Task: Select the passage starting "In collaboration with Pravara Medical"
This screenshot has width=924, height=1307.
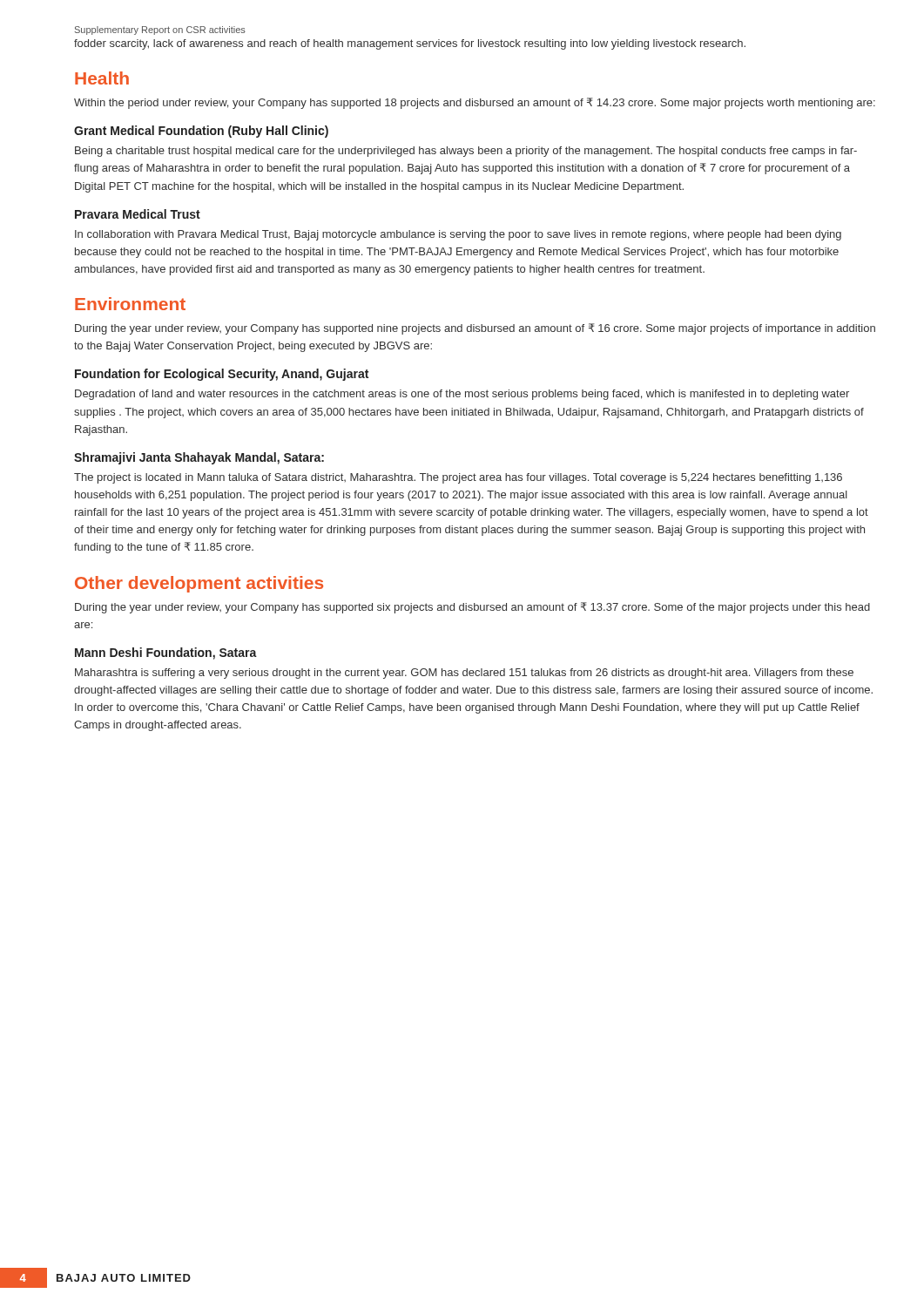Action: click(x=475, y=252)
